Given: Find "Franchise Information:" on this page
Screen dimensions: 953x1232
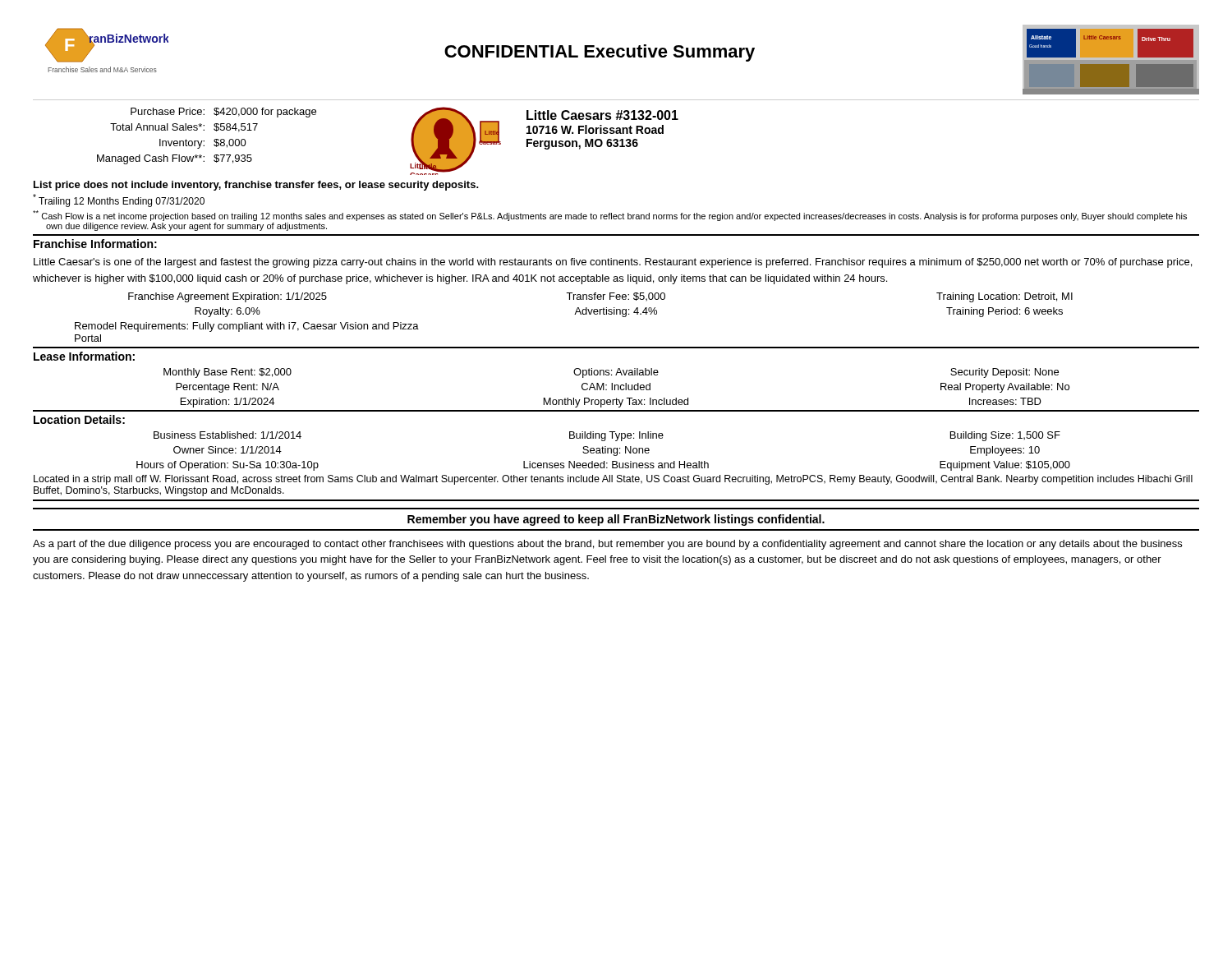Looking at the screenshot, I should pos(95,244).
